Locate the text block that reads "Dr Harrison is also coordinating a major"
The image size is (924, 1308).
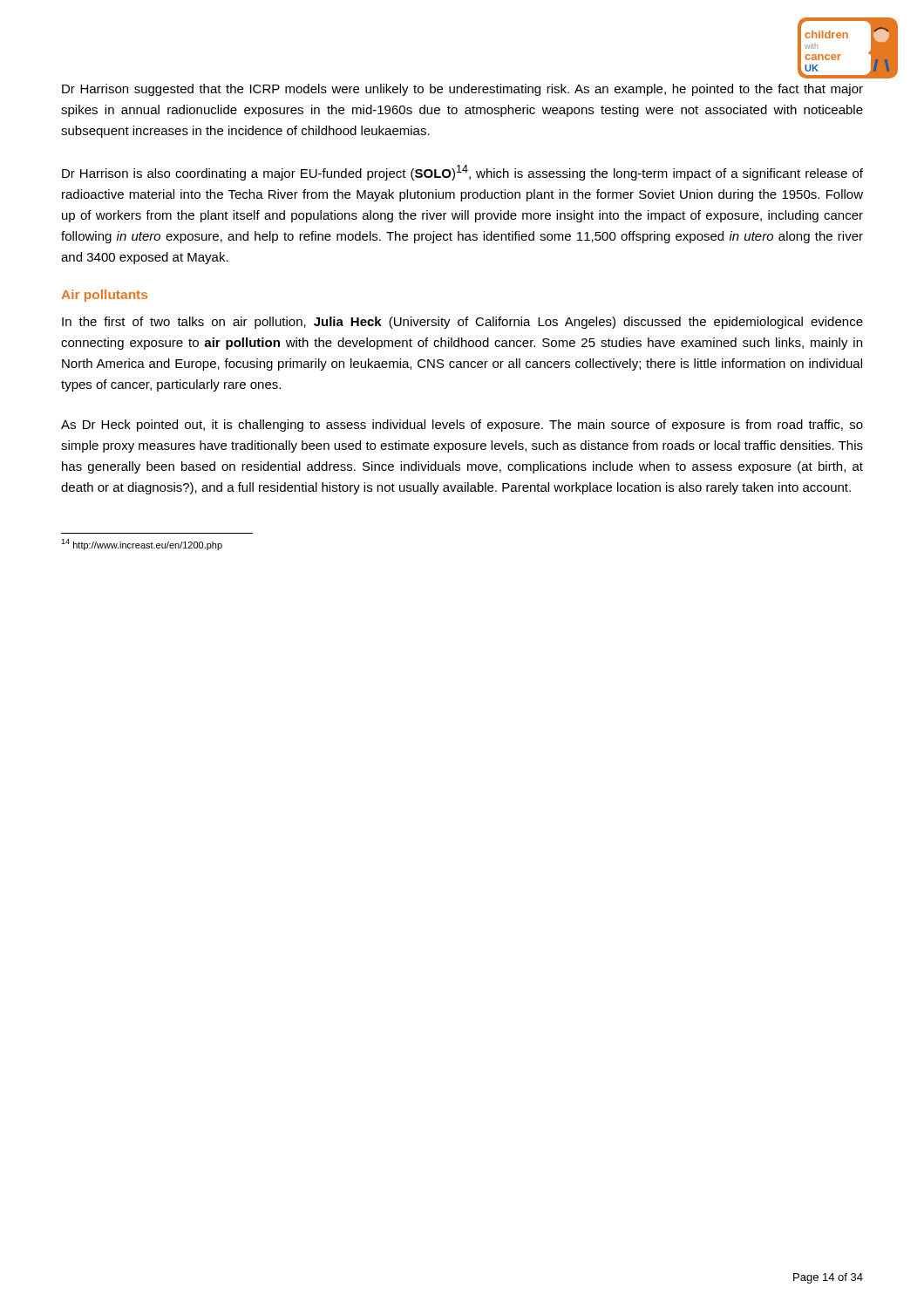(x=462, y=214)
